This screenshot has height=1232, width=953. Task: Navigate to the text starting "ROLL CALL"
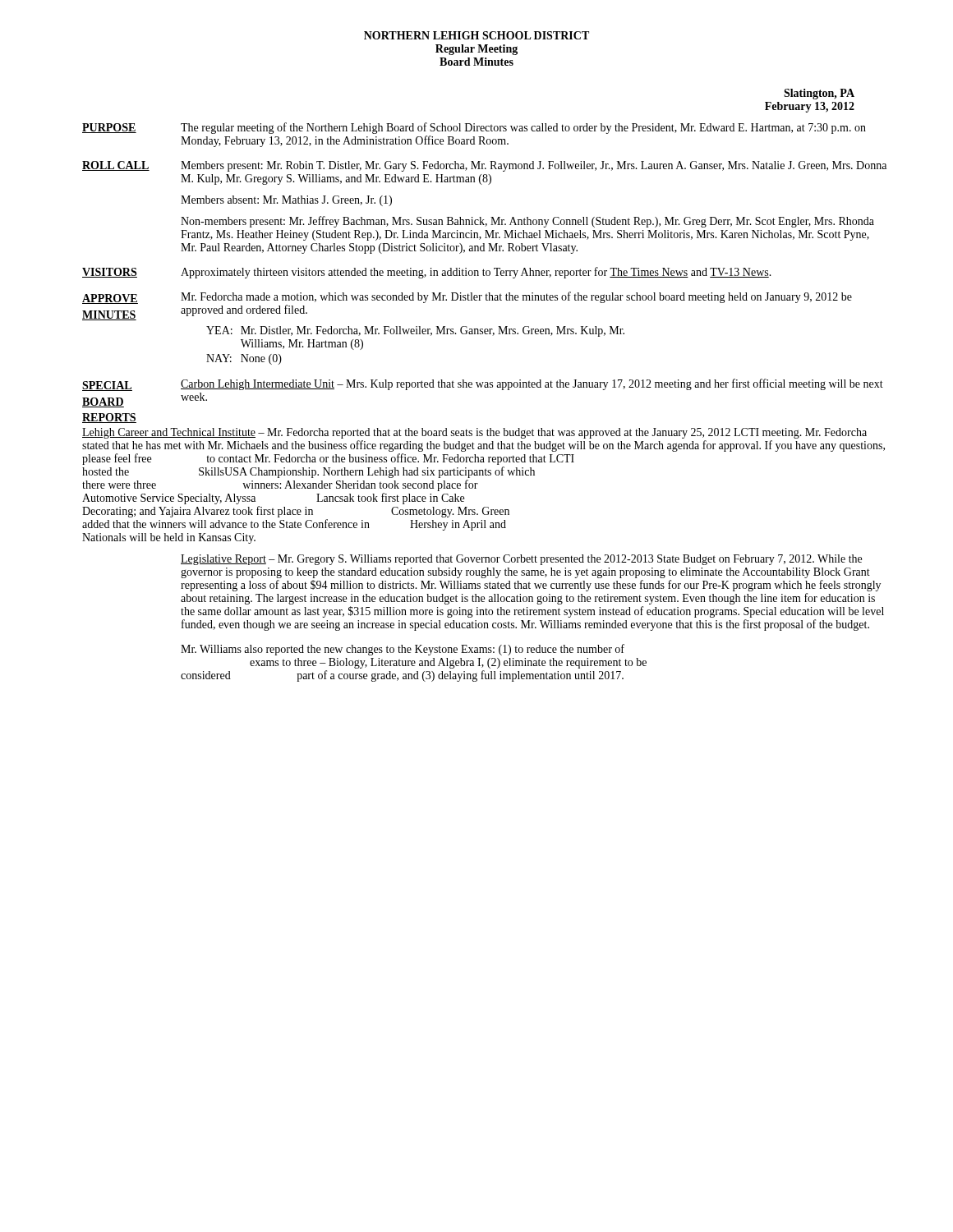point(116,165)
